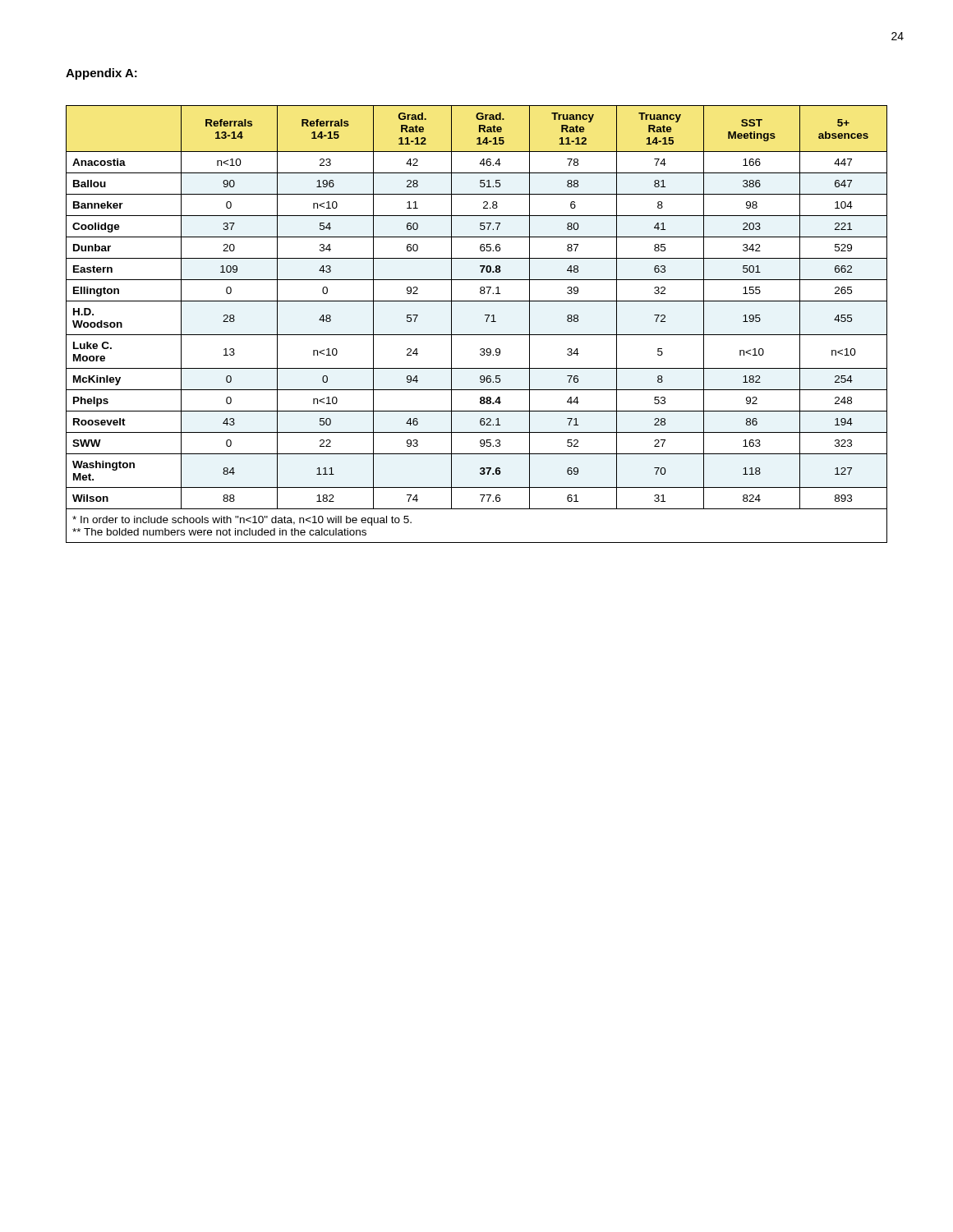Screen dimensions: 1232x953
Task: Click the section header
Action: click(102, 73)
